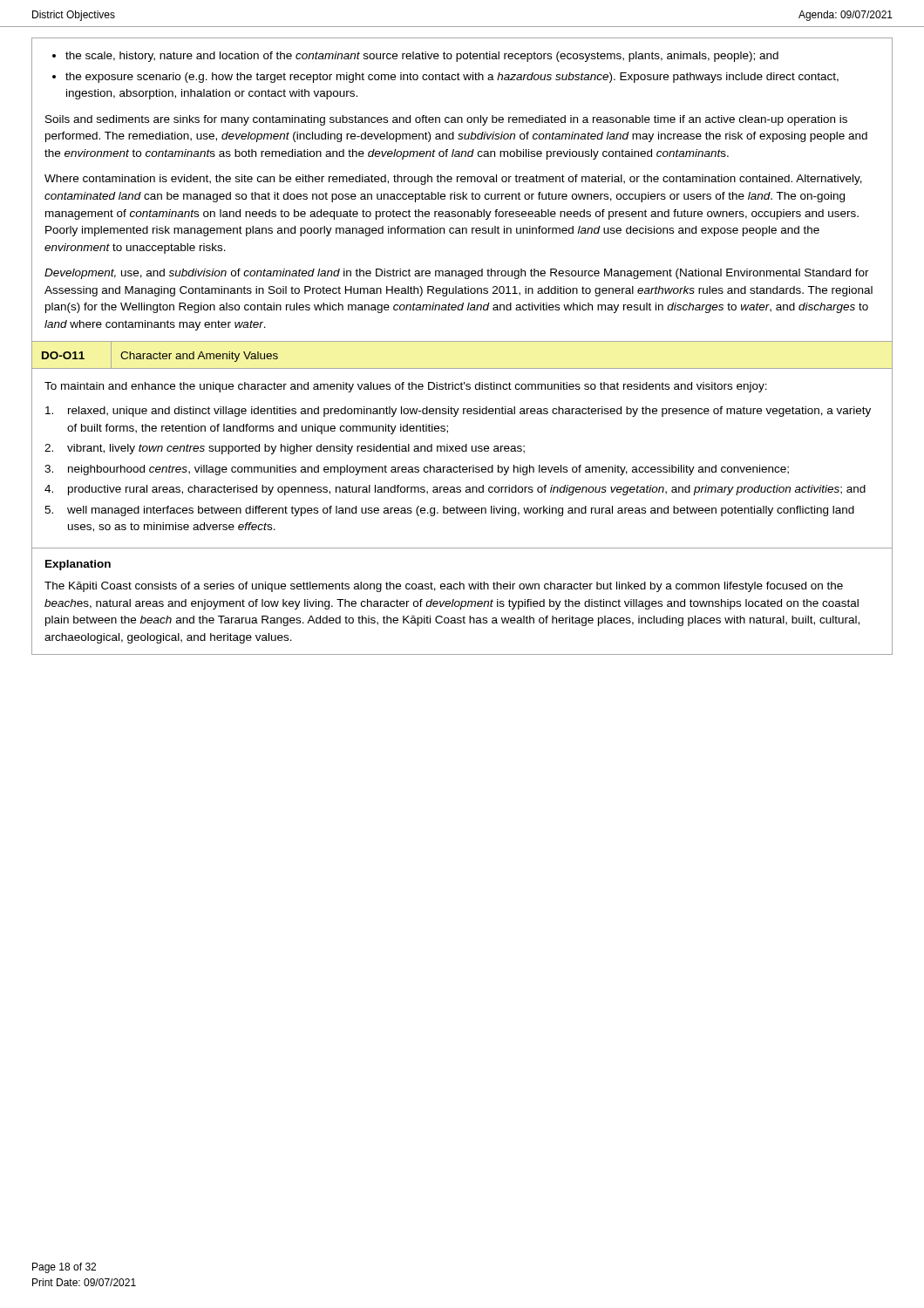
Task: Click the passage that begins "the exposure scenario"
Action: pos(452,84)
